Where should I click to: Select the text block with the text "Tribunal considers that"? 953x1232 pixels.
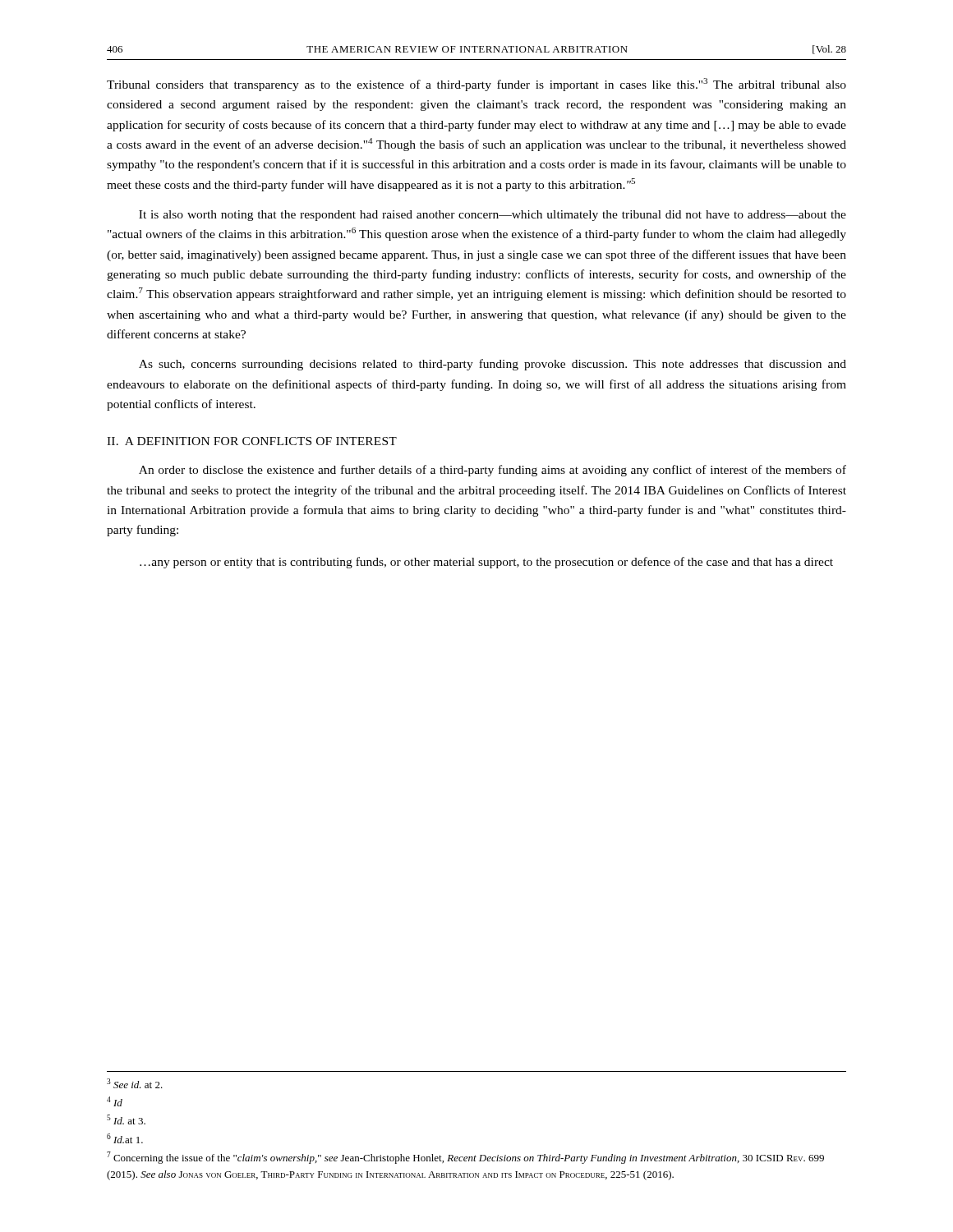pyautogui.click(x=476, y=135)
